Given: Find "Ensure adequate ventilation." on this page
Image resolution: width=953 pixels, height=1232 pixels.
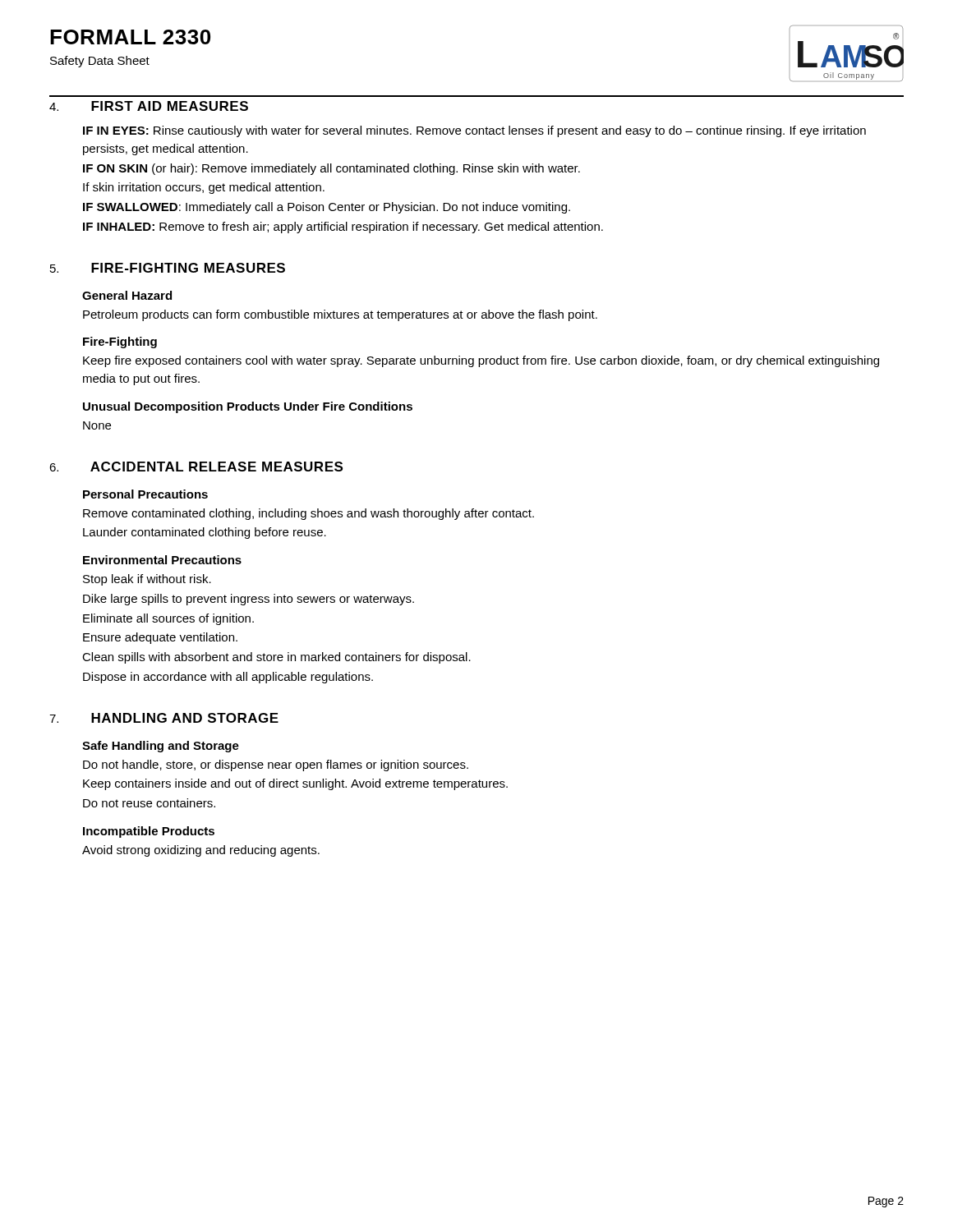Looking at the screenshot, I should pyautogui.click(x=160, y=637).
